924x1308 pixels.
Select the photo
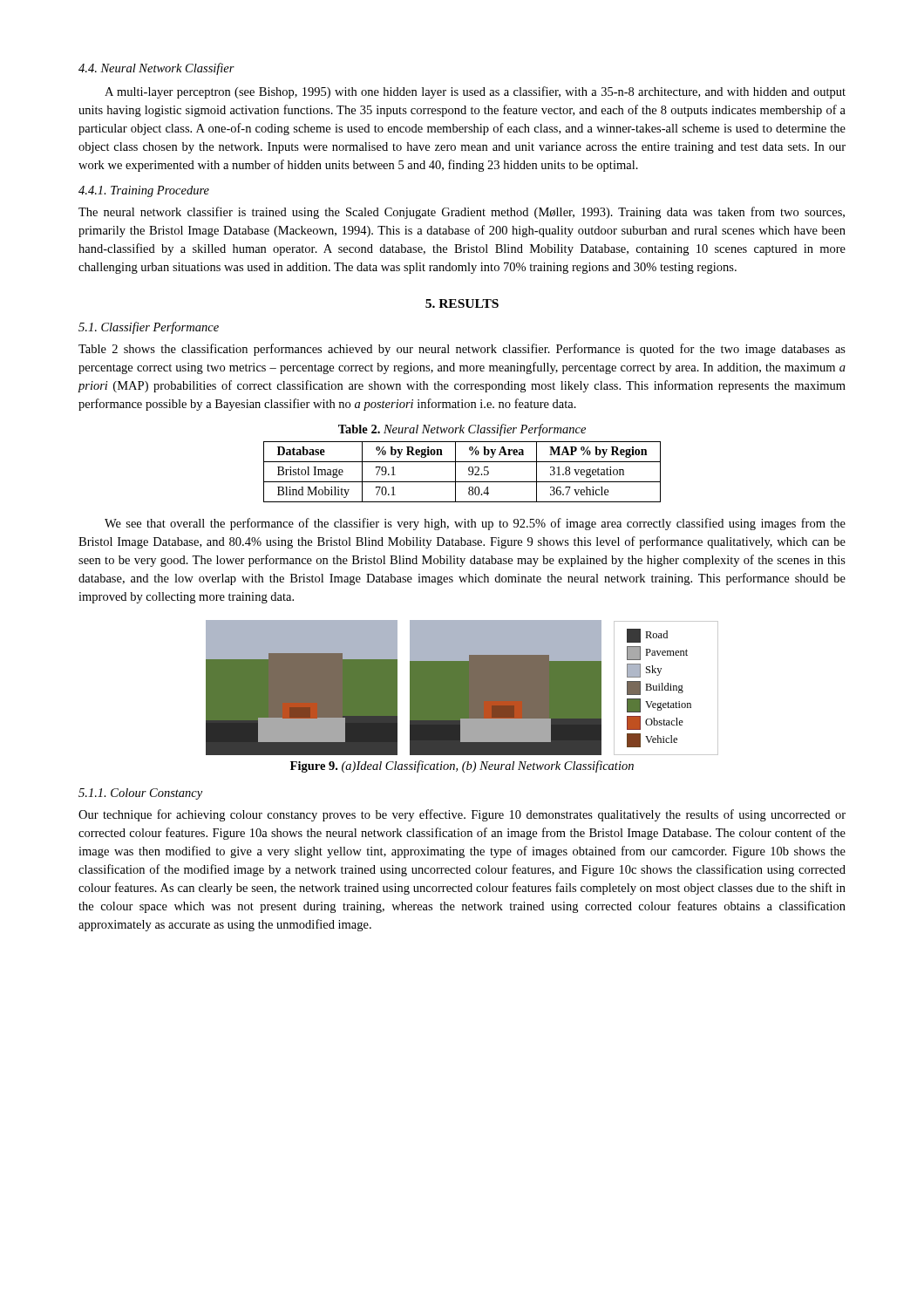pos(462,688)
